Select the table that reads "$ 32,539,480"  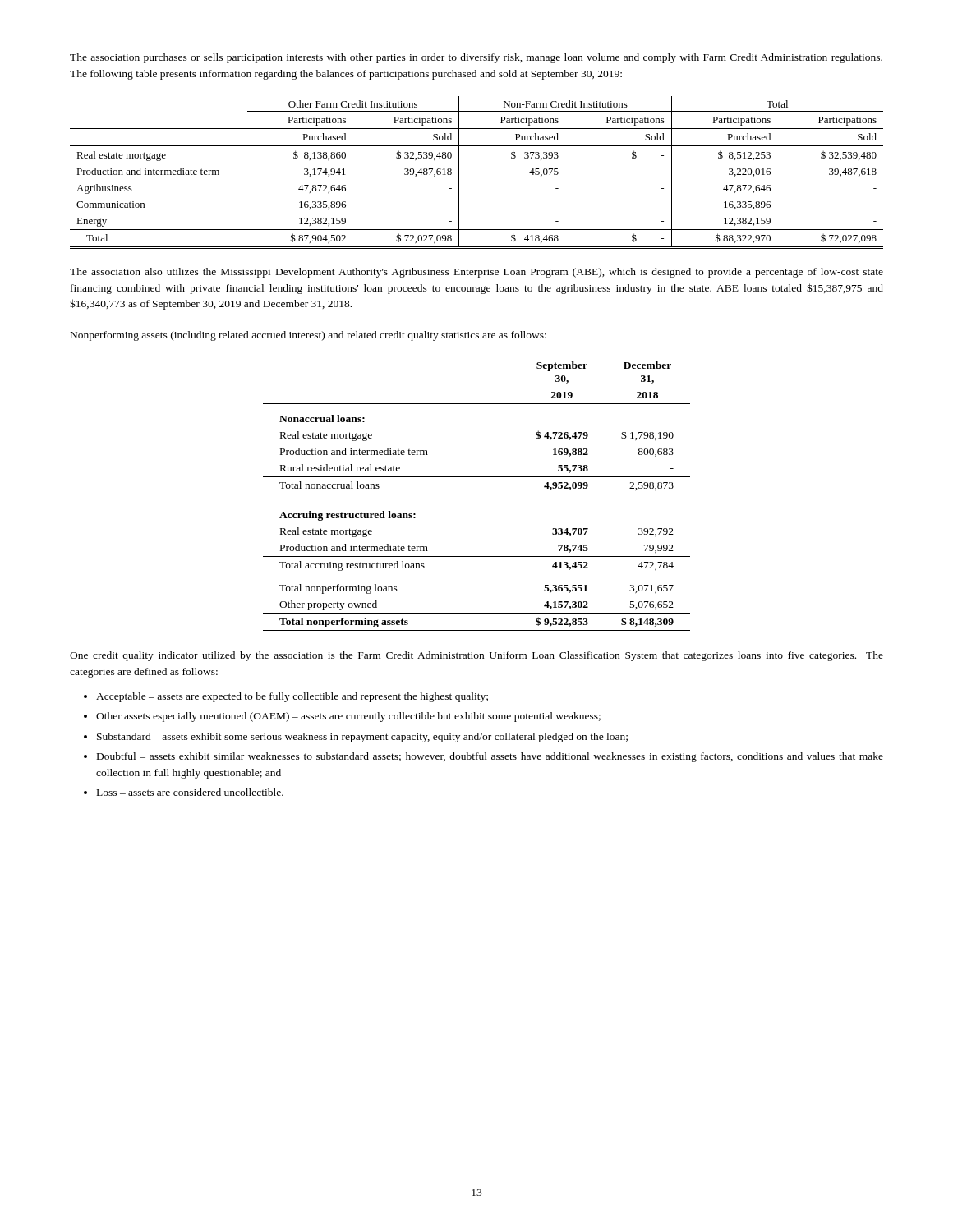tap(476, 173)
